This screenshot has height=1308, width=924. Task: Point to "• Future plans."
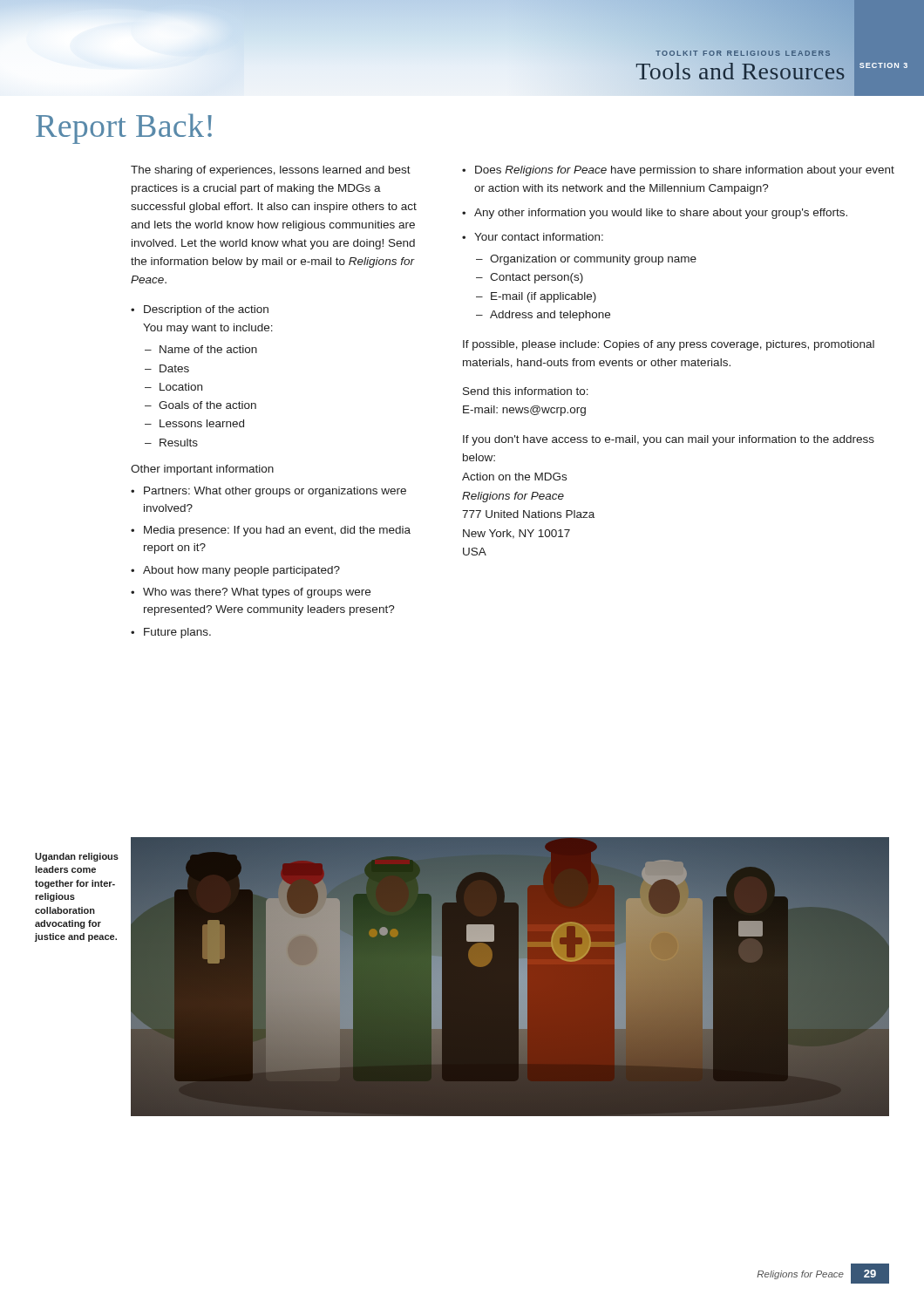tap(171, 633)
